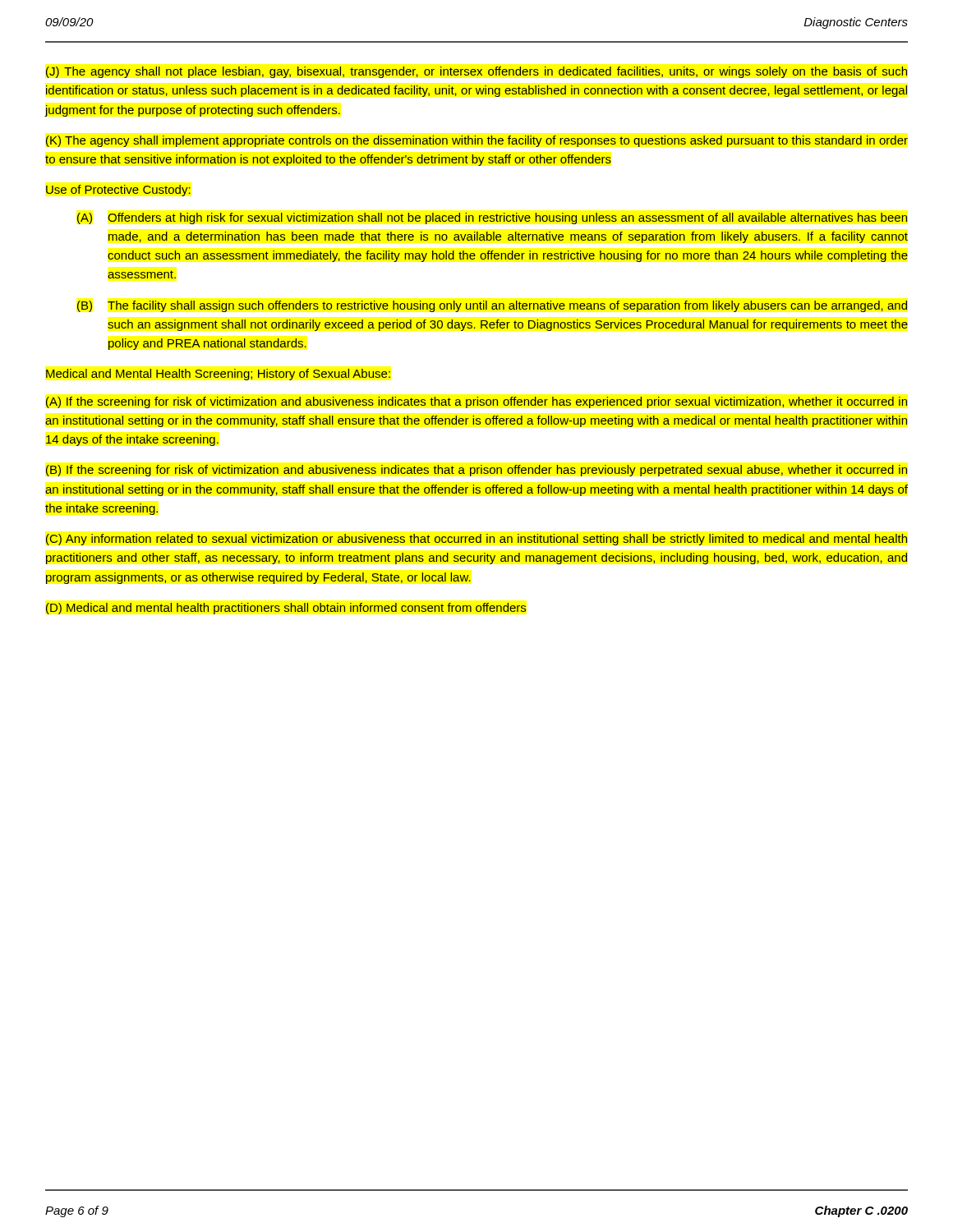
Task: Select the text starting "(A) If the screening for risk of victimization"
Action: point(476,420)
